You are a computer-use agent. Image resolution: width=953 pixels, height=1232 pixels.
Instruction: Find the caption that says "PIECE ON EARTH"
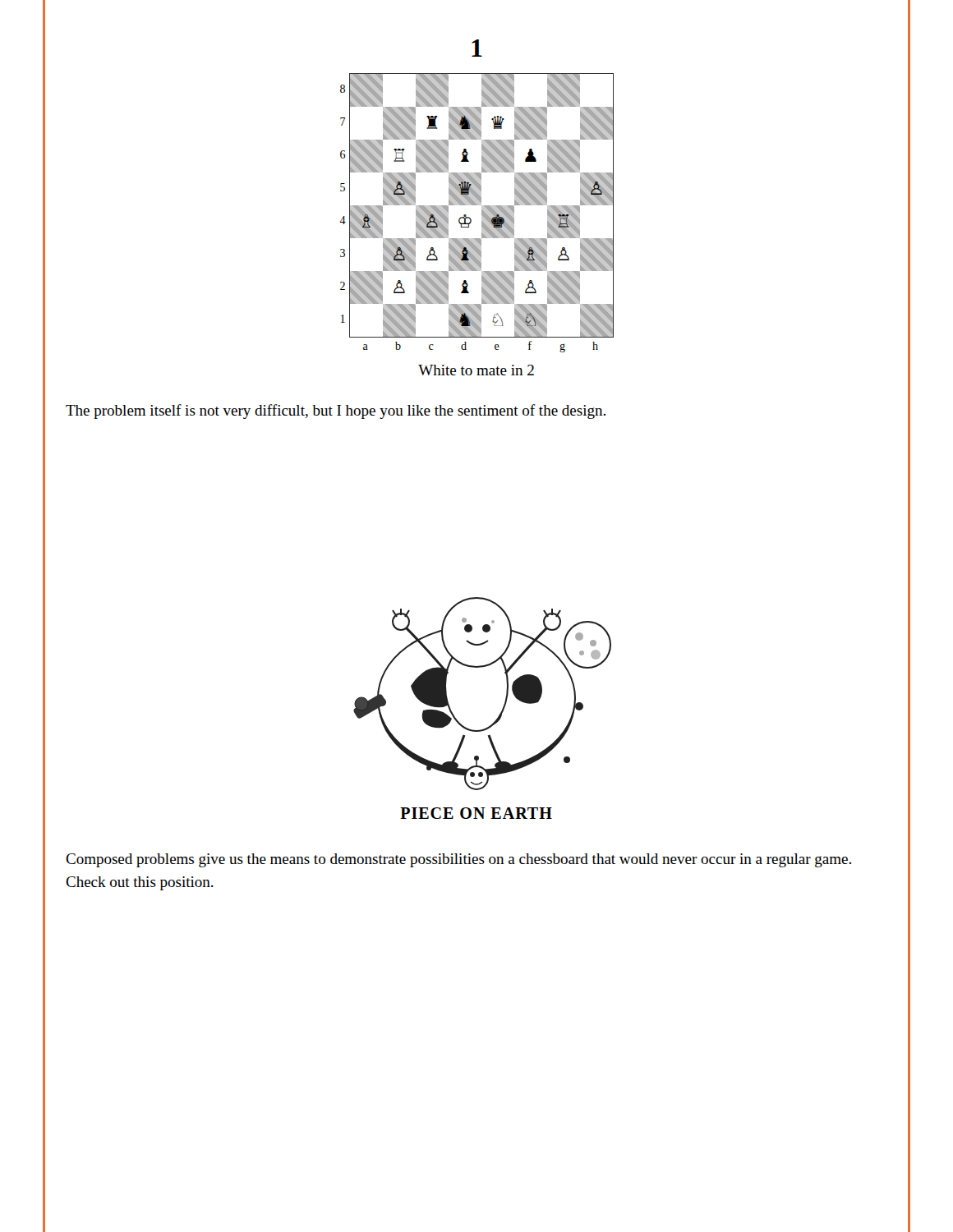pos(476,813)
